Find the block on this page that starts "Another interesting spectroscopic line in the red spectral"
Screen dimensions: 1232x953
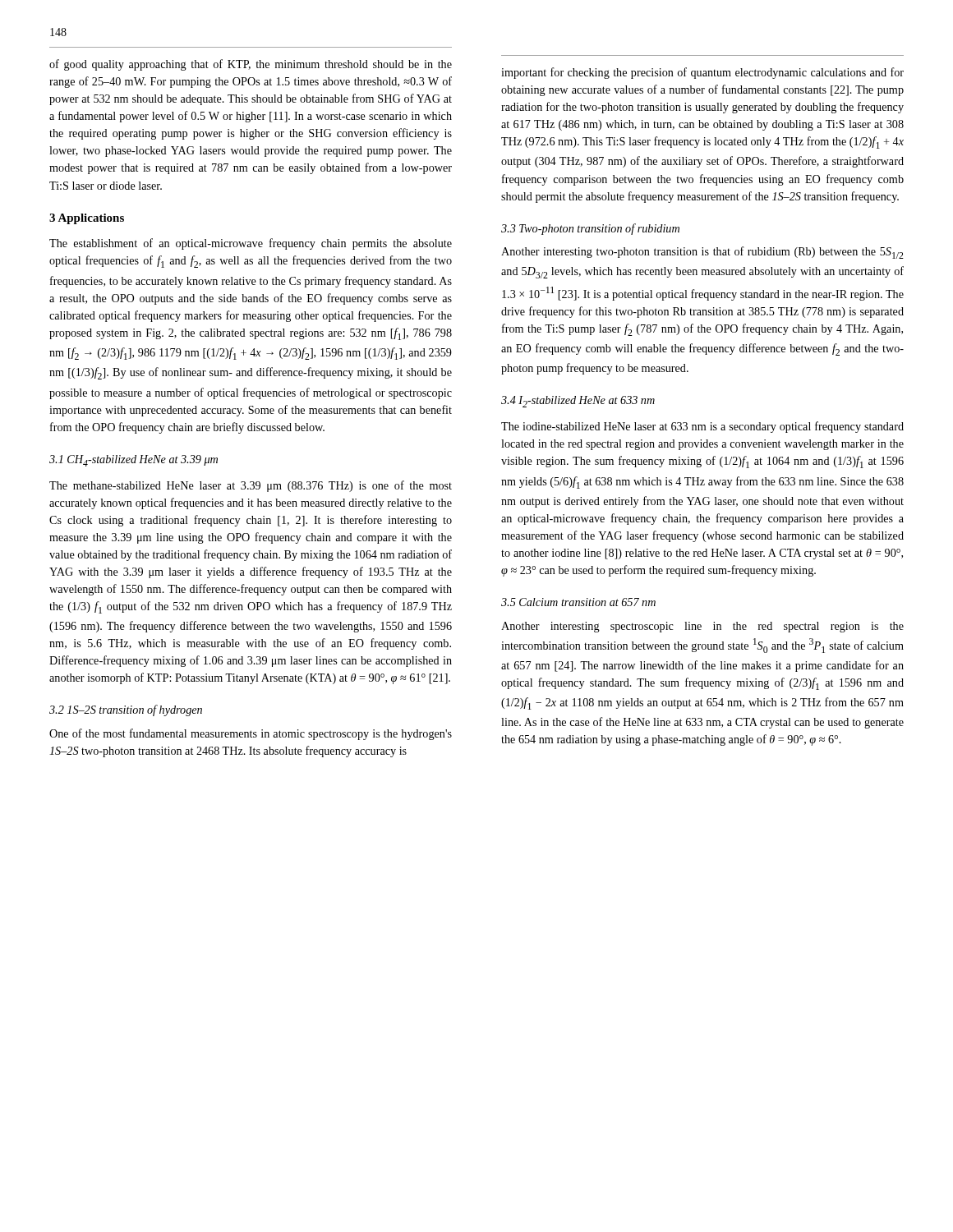(x=702, y=683)
